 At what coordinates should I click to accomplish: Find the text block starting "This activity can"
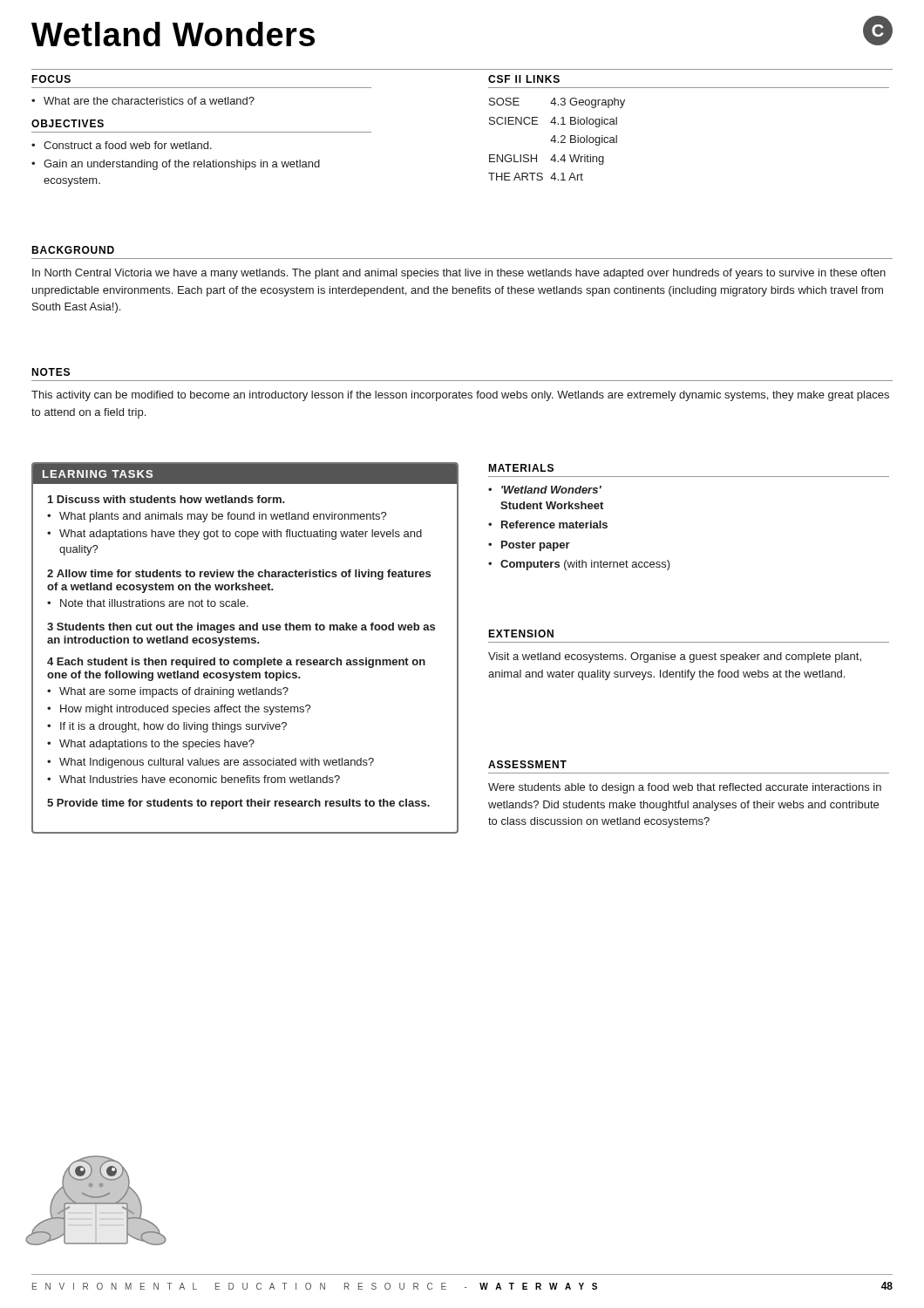click(460, 403)
